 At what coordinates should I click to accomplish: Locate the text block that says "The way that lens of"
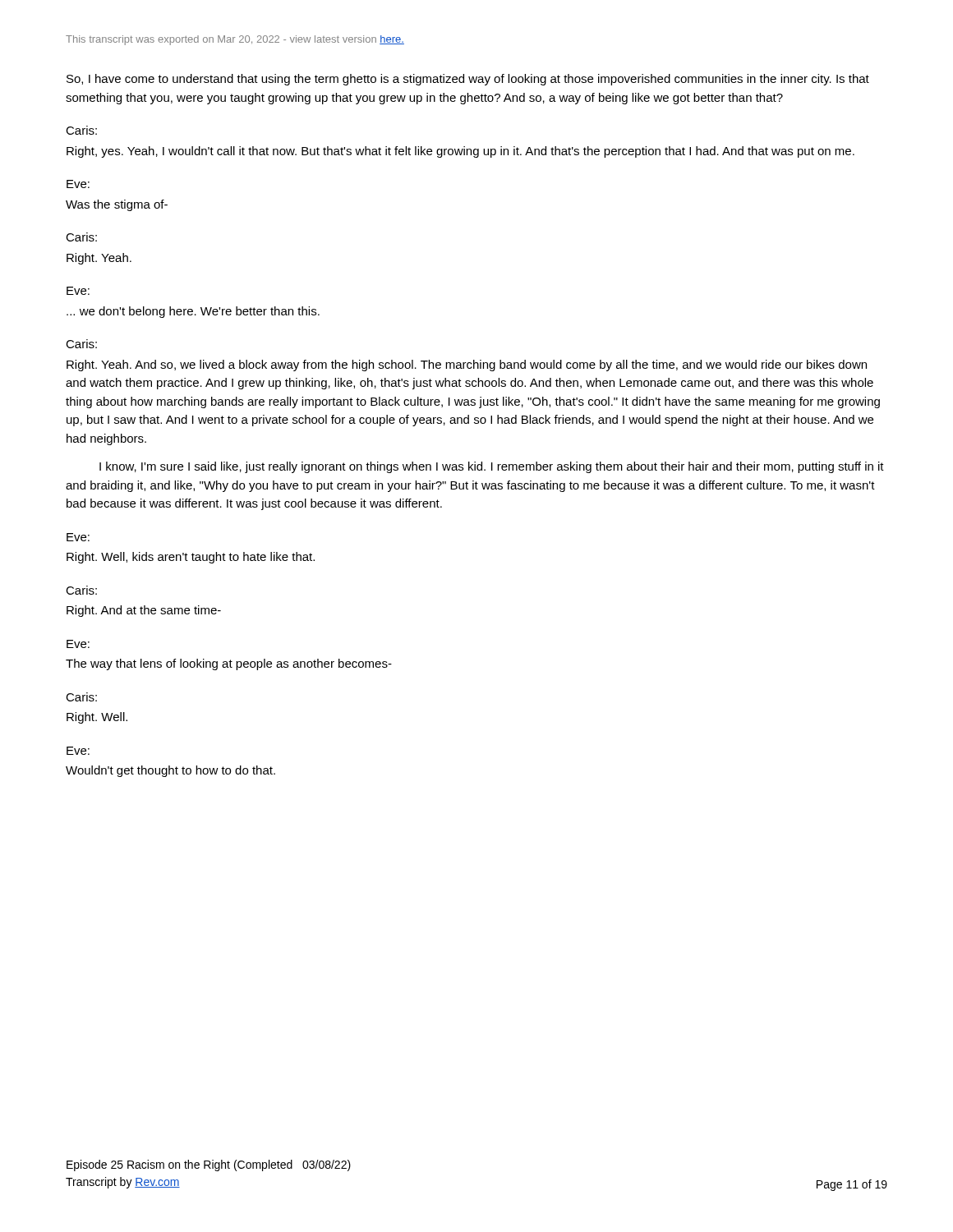click(229, 663)
